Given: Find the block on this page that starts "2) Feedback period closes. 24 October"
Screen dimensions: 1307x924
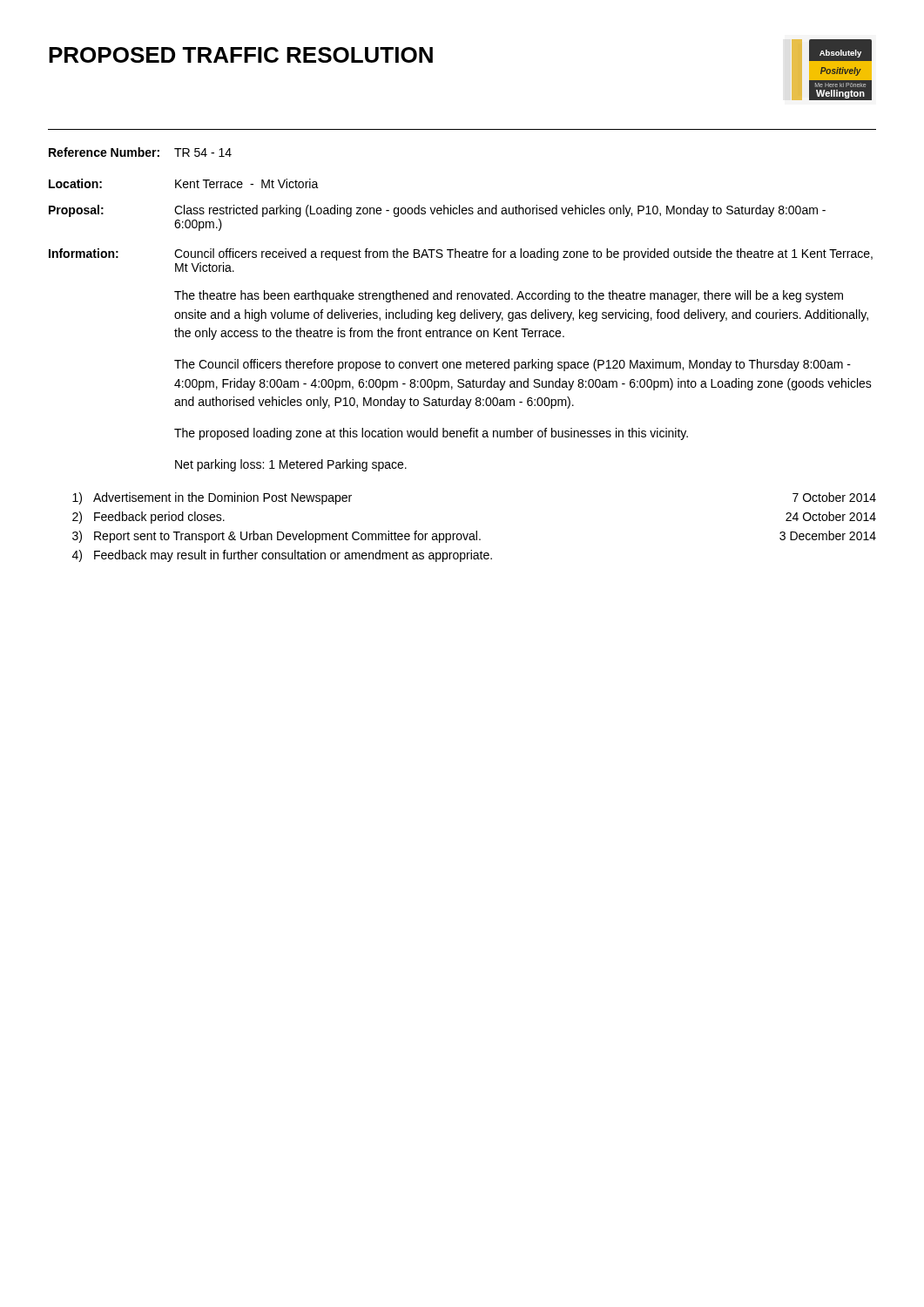Looking at the screenshot, I should click(x=143, y=517).
